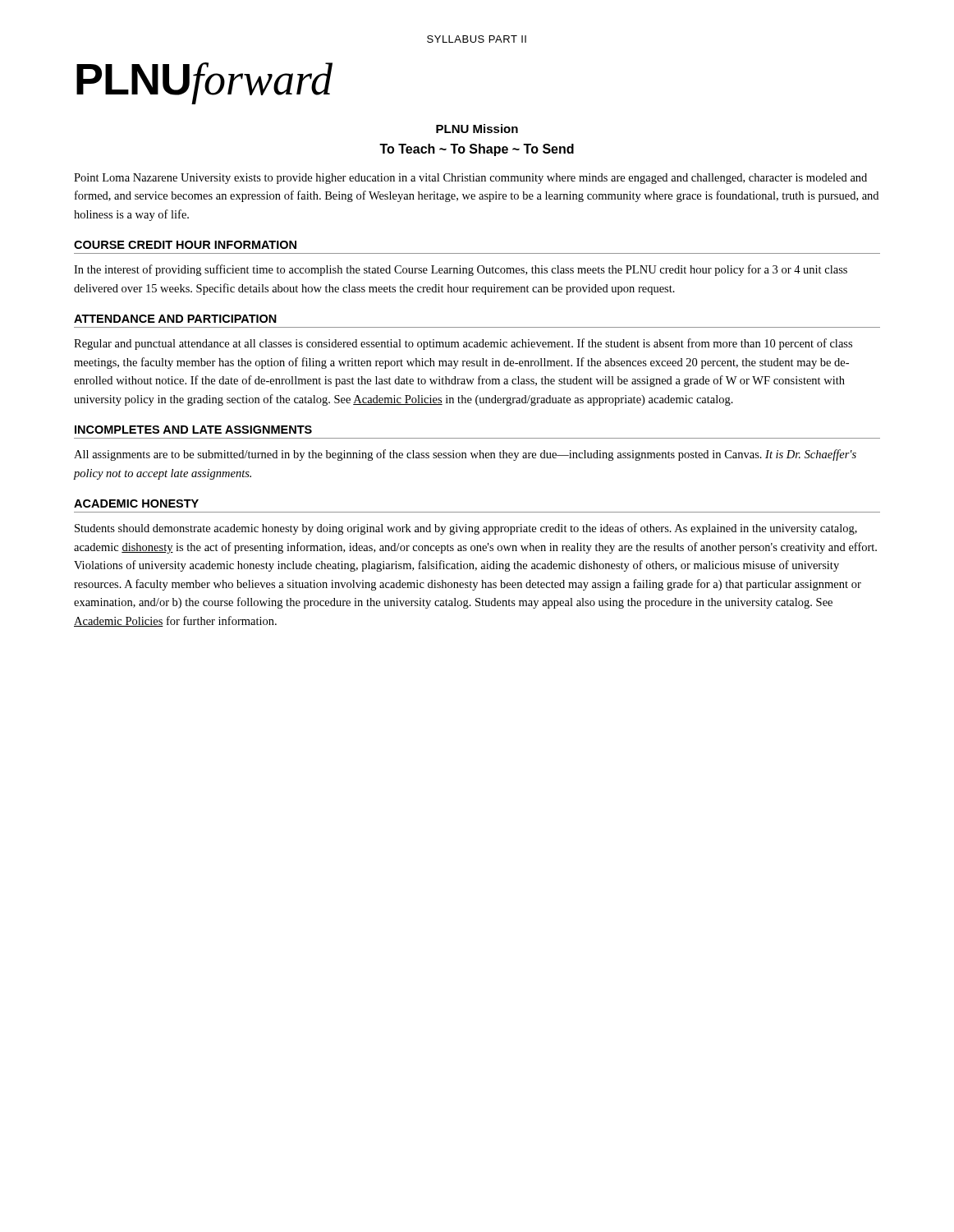Image resolution: width=954 pixels, height=1232 pixels.
Task: Click on the text block with the text "Students should demonstrate academic"
Action: click(x=476, y=574)
